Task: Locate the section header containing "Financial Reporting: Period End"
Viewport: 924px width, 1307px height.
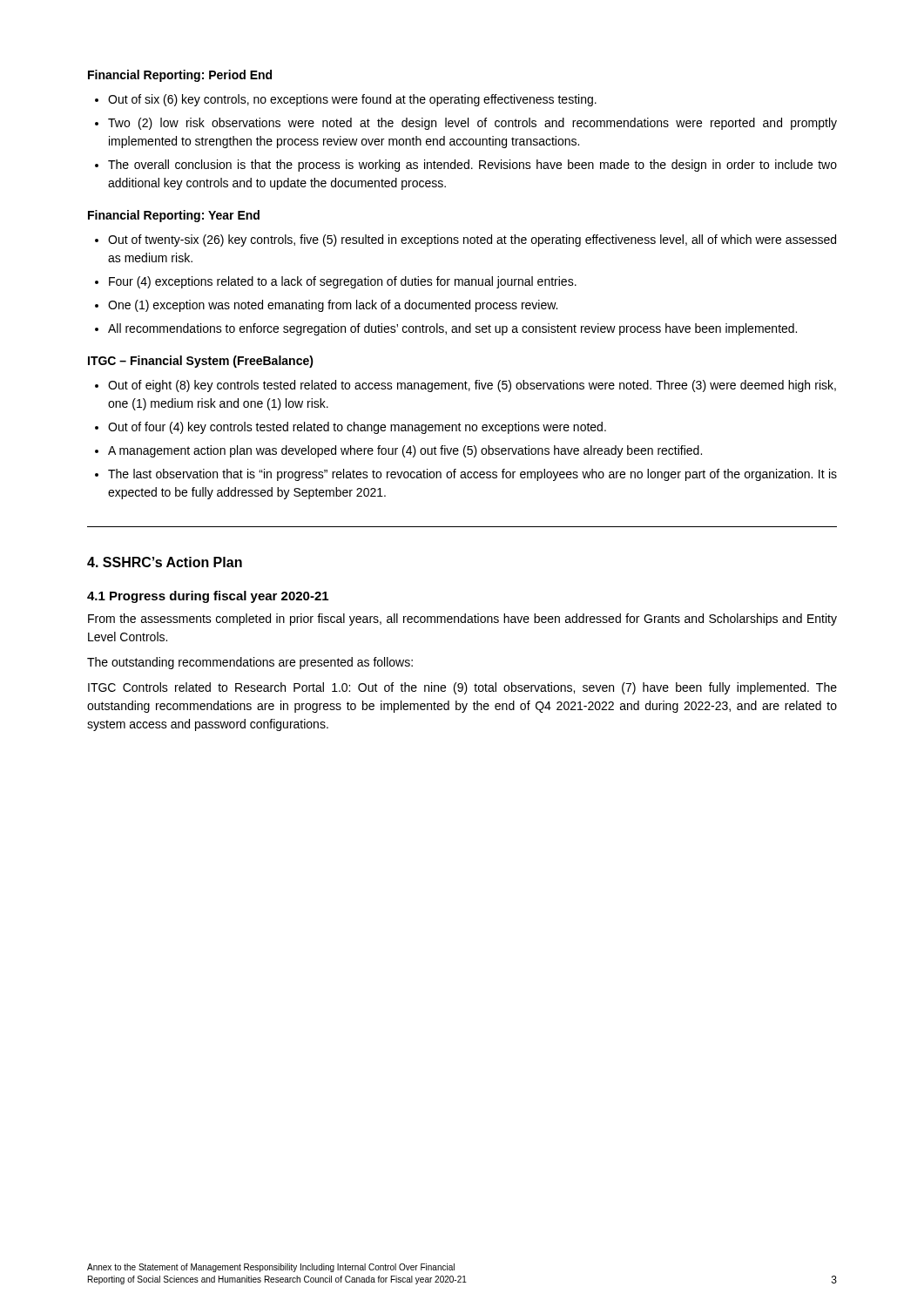Action: [180, 75]
